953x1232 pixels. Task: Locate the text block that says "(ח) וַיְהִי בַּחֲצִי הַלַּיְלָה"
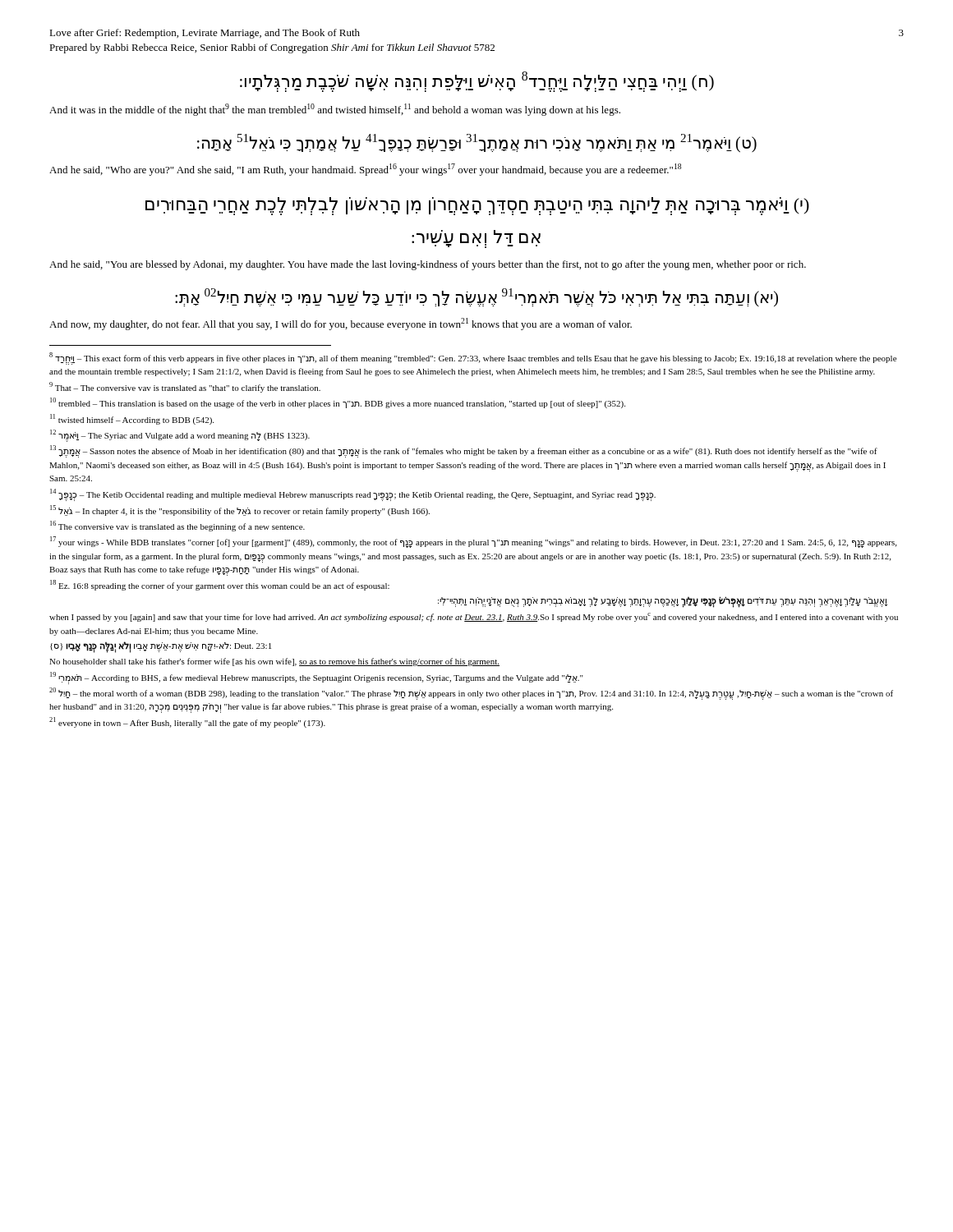pos(476,80)
